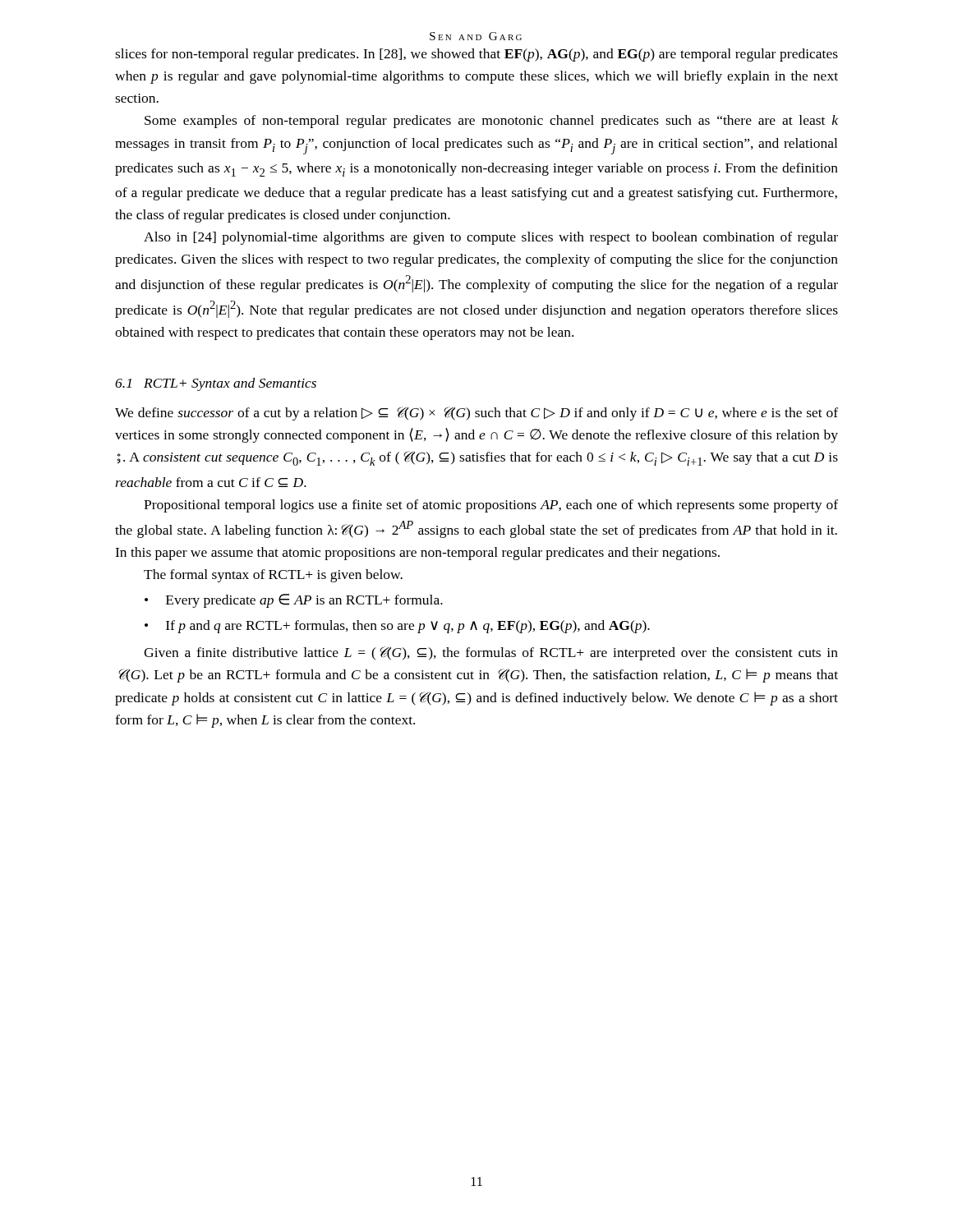Click the passage that begins "Given a finite distributive lattice"
The height and width of the screenshot is (1232, 953).
coord(476,686)
